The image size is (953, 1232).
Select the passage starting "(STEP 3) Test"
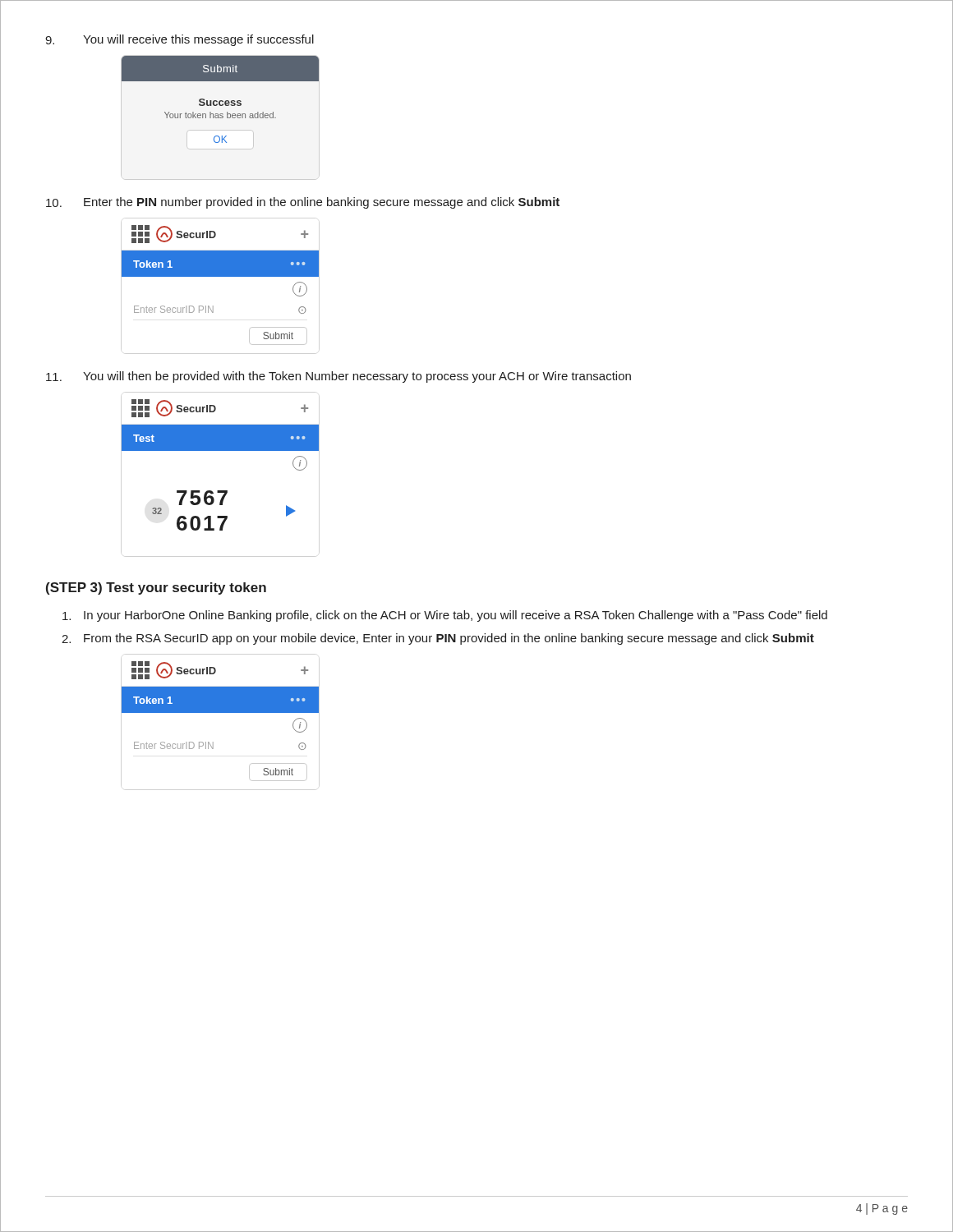(x=156, y=588)
